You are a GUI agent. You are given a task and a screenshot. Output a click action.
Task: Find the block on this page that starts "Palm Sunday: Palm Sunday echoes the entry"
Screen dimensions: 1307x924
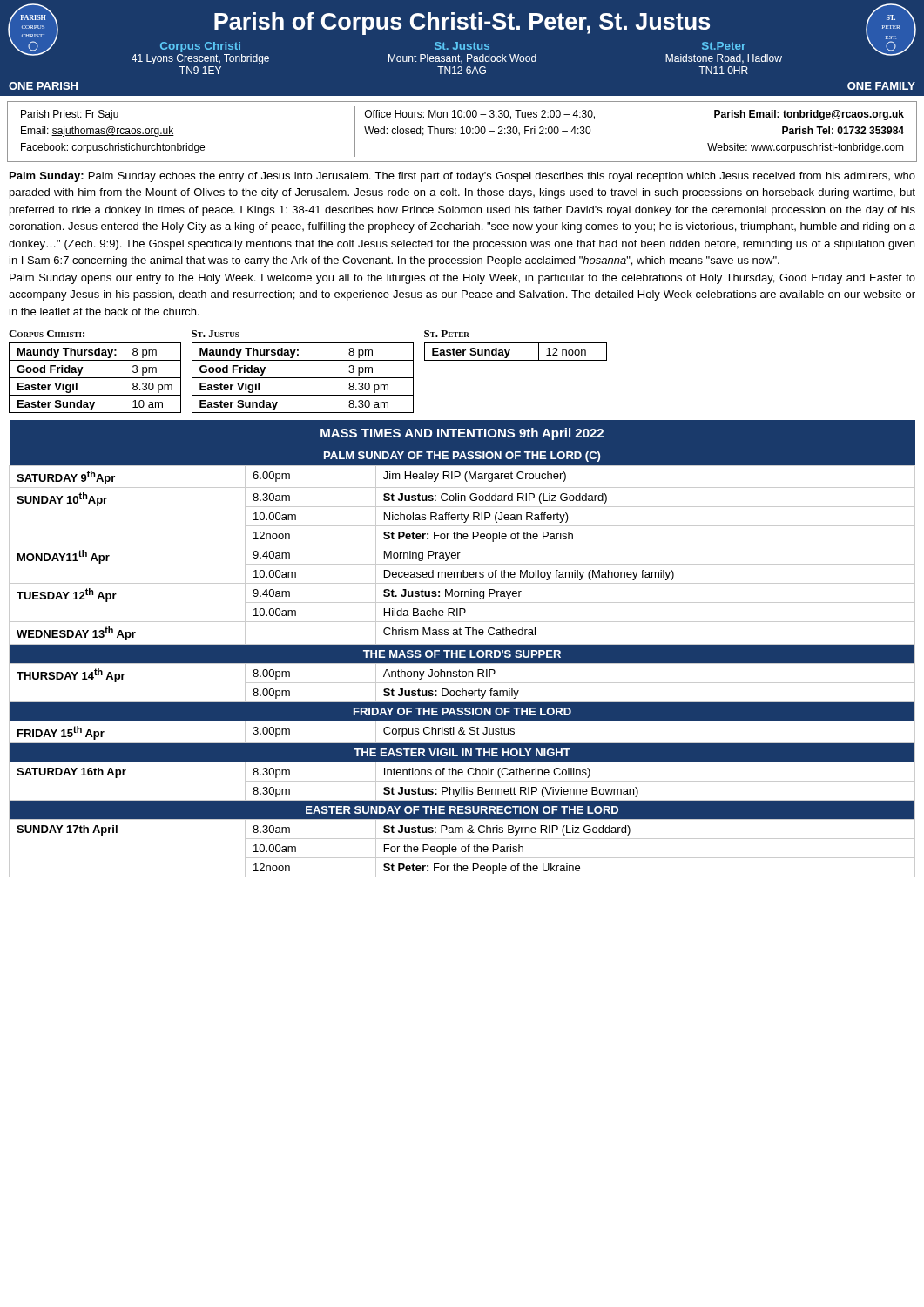[x=462, y=243]
